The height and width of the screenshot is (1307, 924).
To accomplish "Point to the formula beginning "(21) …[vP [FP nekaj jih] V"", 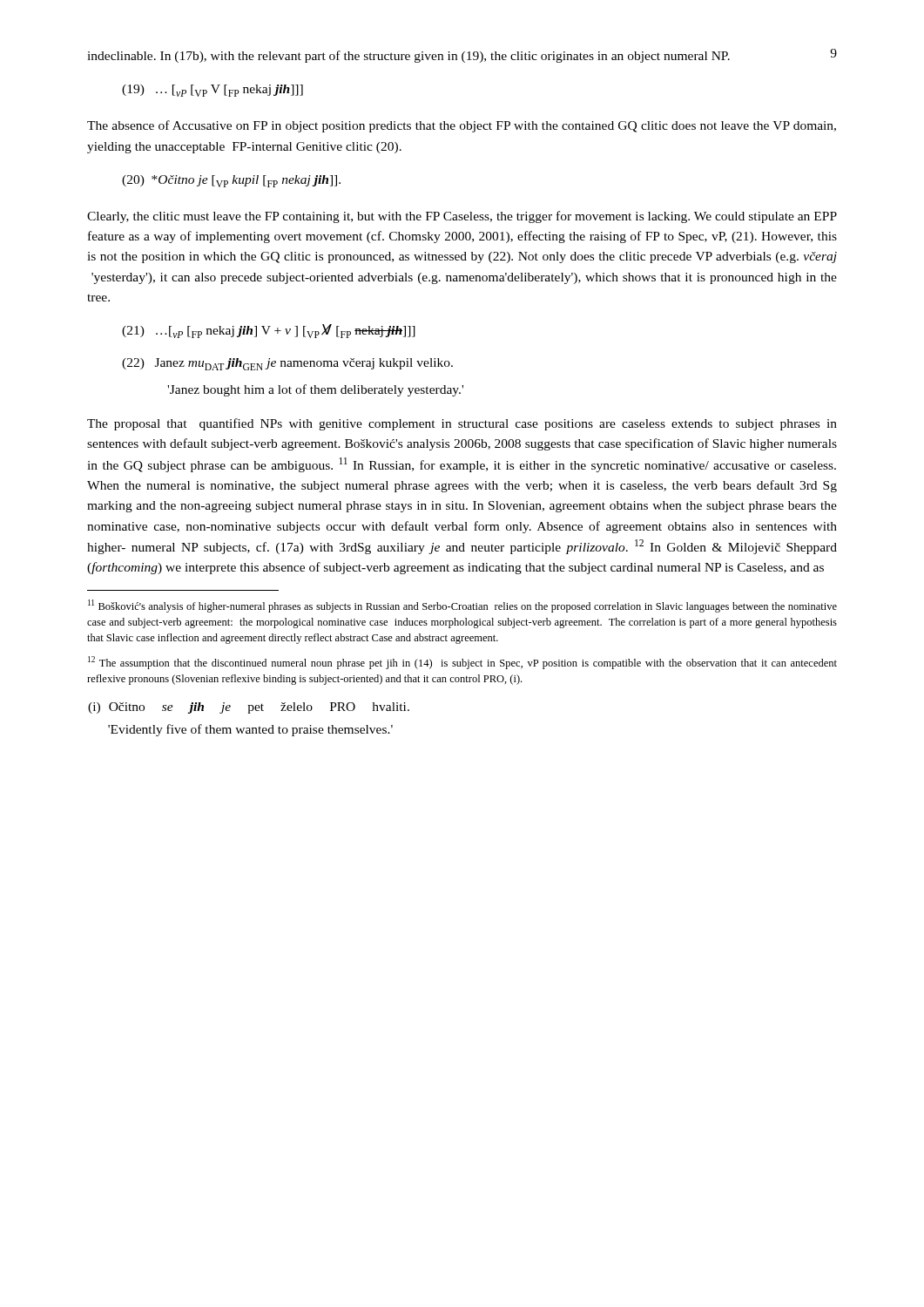I will 269,332.
